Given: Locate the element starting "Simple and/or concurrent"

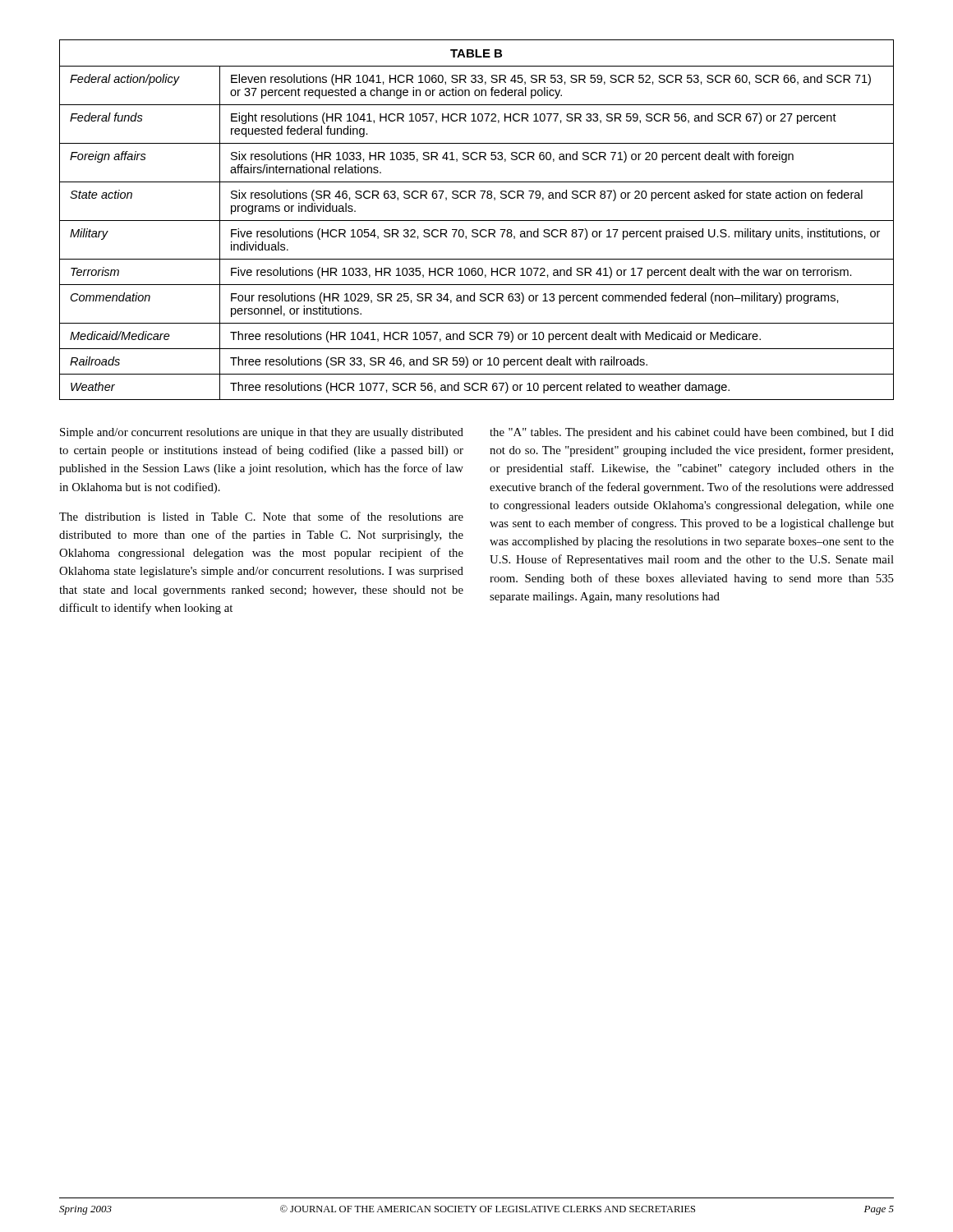Looking at the screenshot, I should [261, 520].
